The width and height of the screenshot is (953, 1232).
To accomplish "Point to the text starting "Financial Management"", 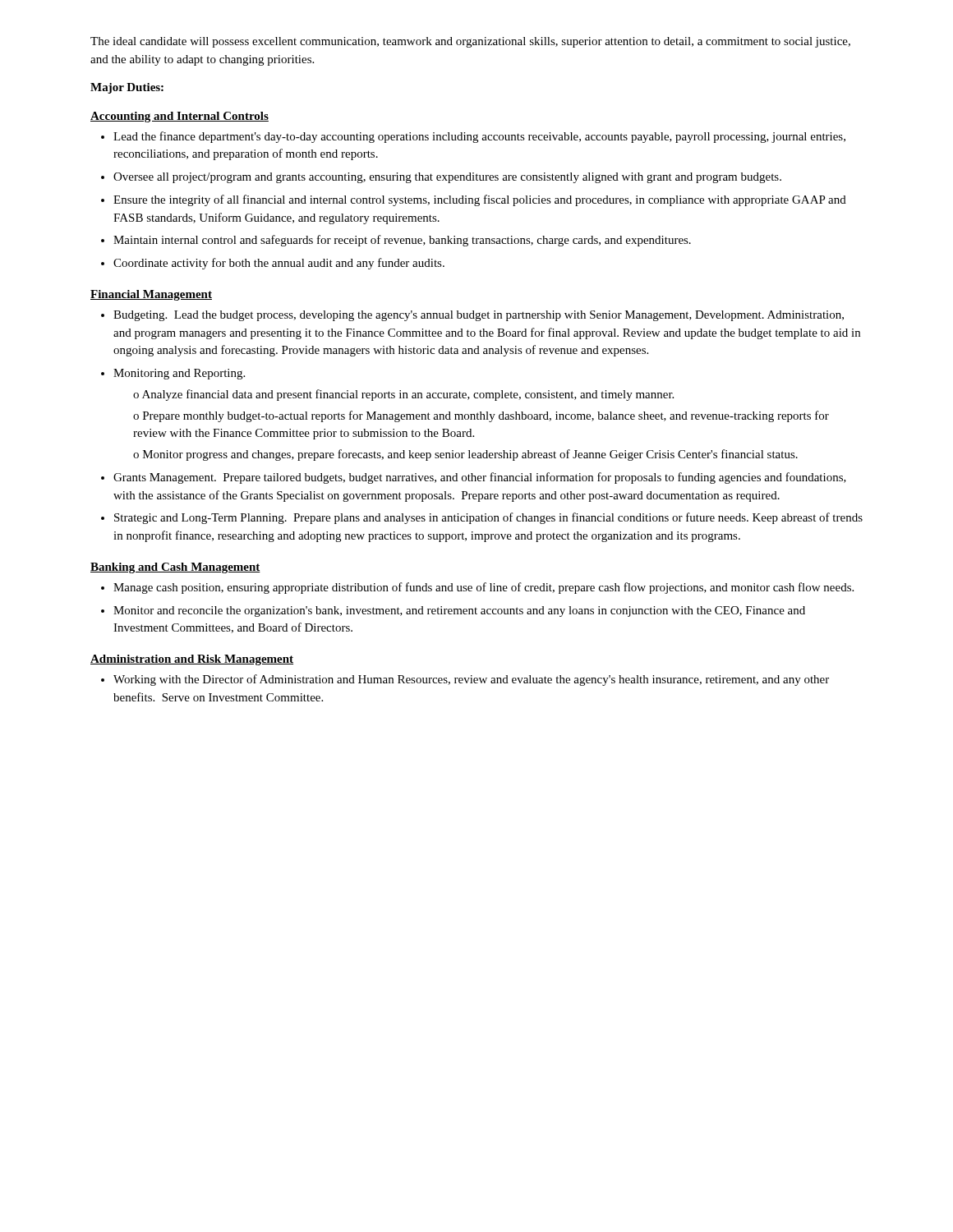I will click(x=151, y=294).
